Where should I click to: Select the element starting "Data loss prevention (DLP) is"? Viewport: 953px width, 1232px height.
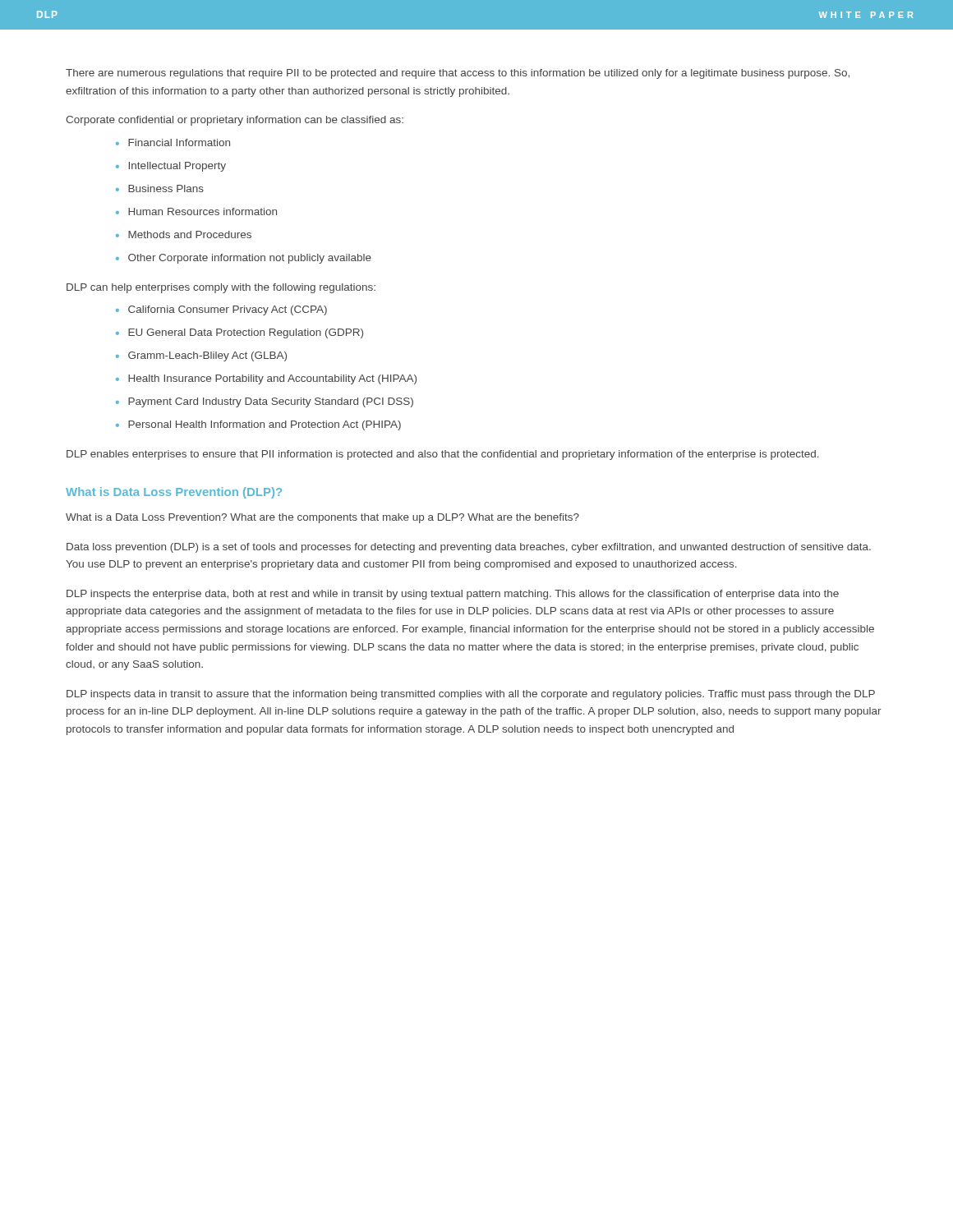469,555
